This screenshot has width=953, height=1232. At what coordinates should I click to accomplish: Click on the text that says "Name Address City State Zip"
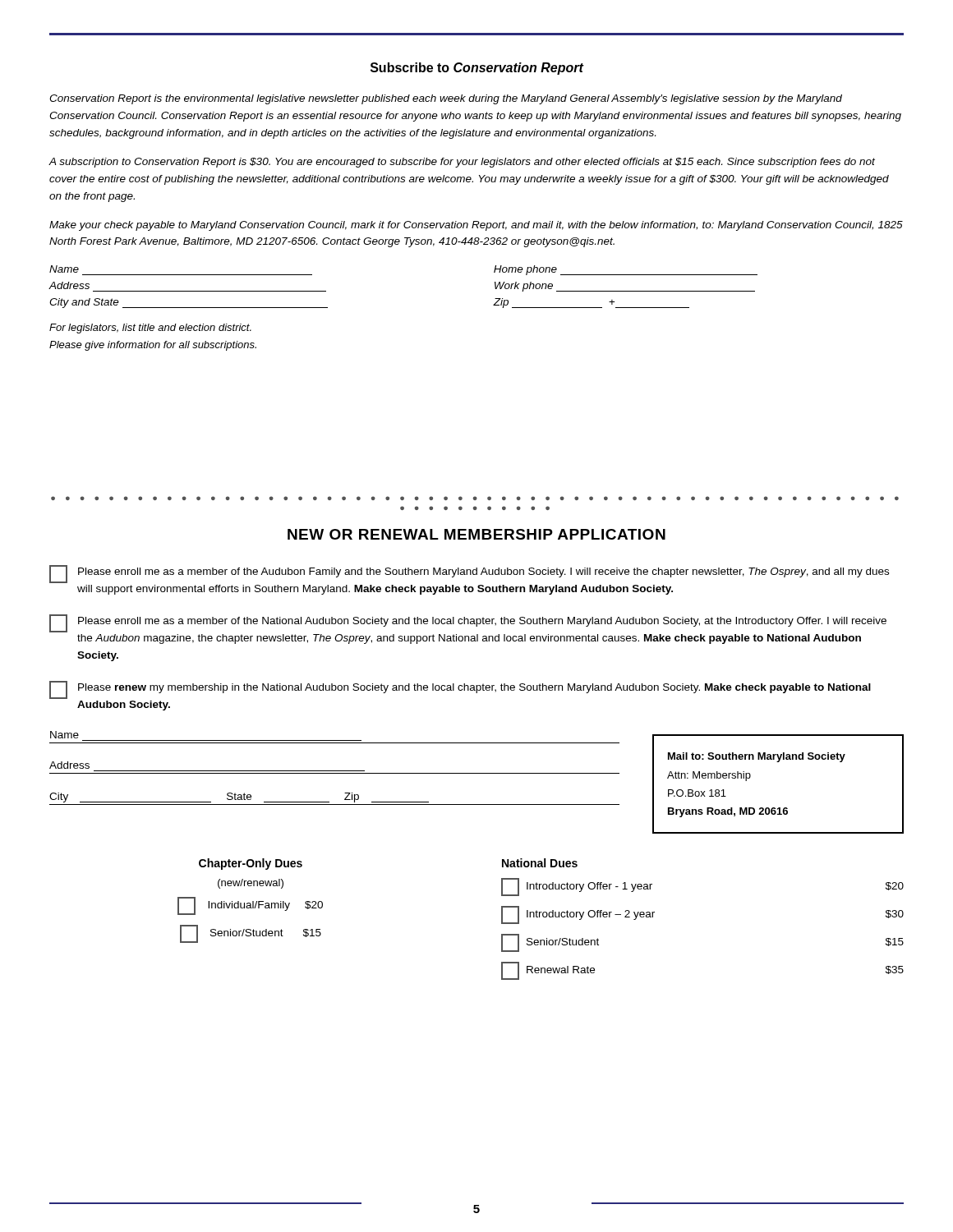pos(334,767)
